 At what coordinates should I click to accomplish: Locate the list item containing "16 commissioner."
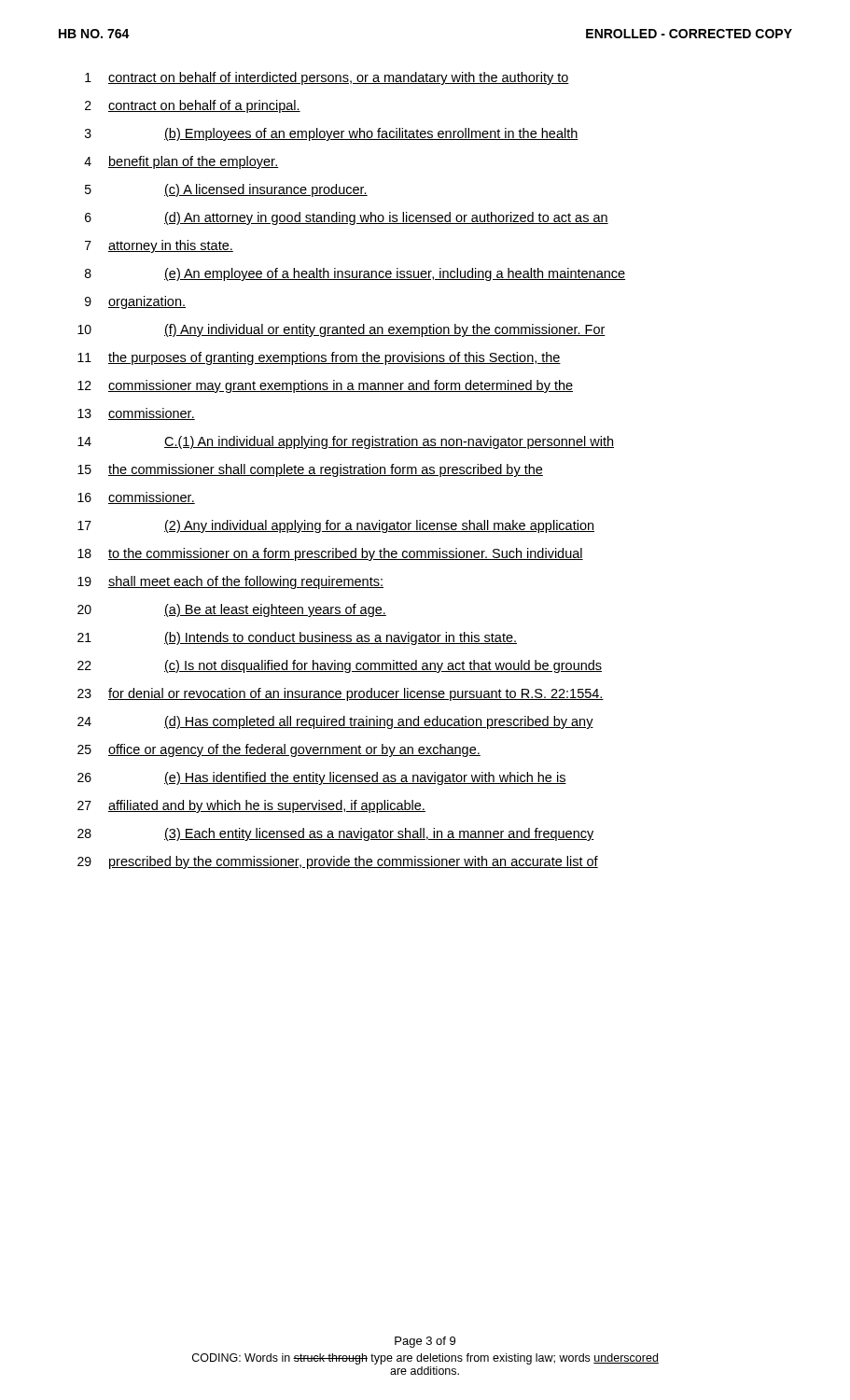136,498
